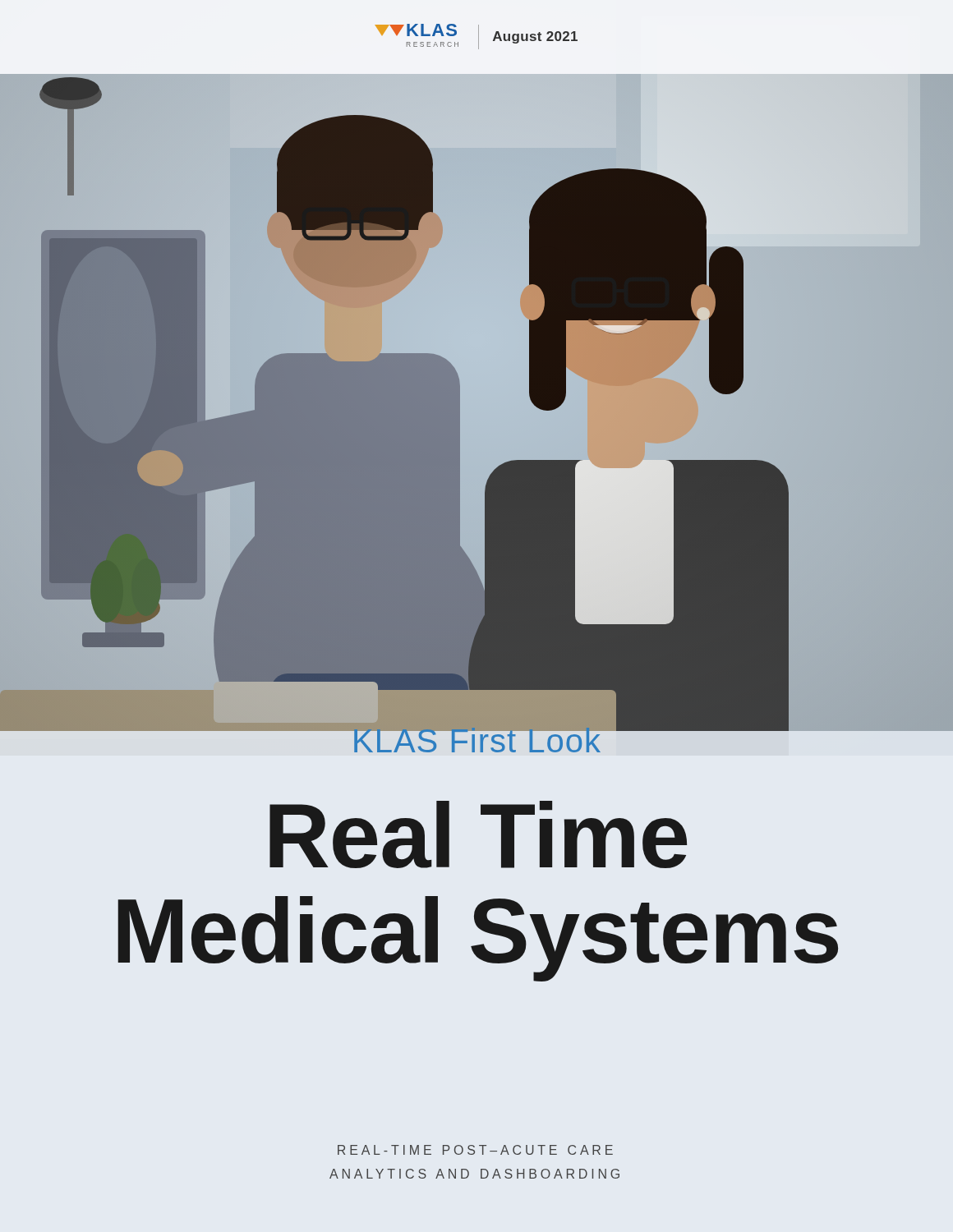Point to "REAL-TIME POST–ACUTE CAREANALYTICS AND DASHBOARDING"

(476, 1163)
